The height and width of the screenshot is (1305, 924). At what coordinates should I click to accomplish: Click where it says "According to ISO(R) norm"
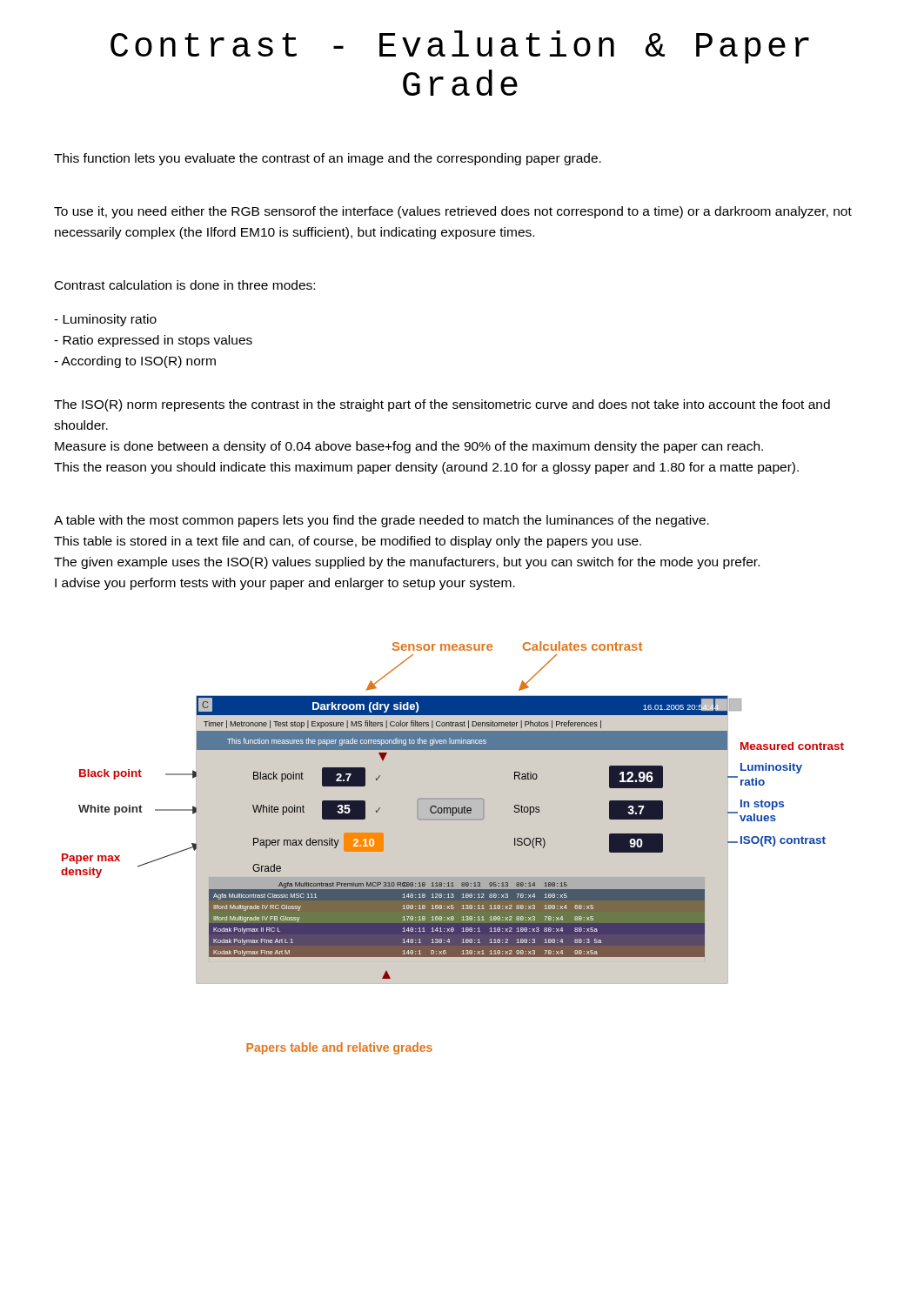135,361
